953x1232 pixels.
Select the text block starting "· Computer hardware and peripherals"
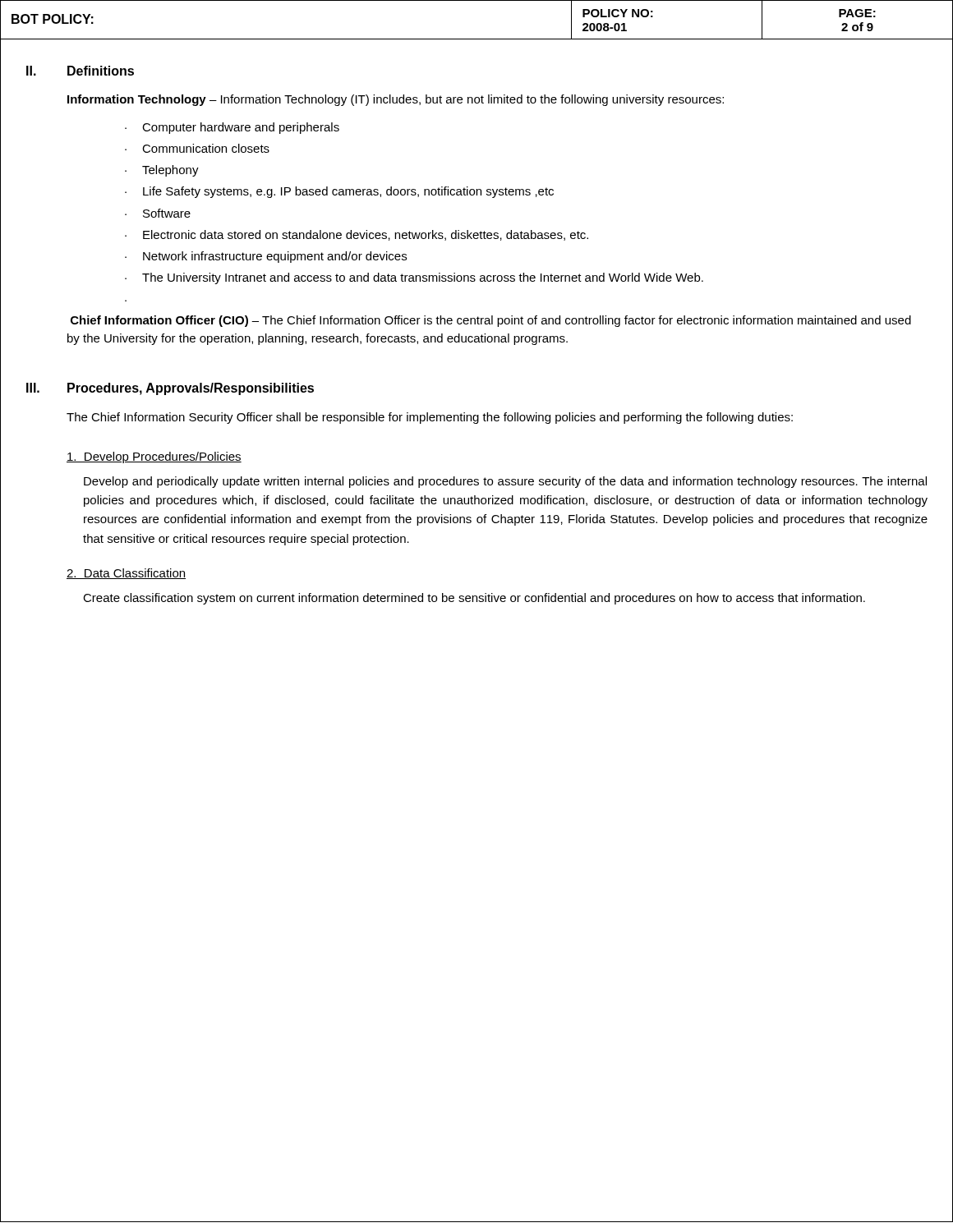pyautogui.click(x=232, y=128)
